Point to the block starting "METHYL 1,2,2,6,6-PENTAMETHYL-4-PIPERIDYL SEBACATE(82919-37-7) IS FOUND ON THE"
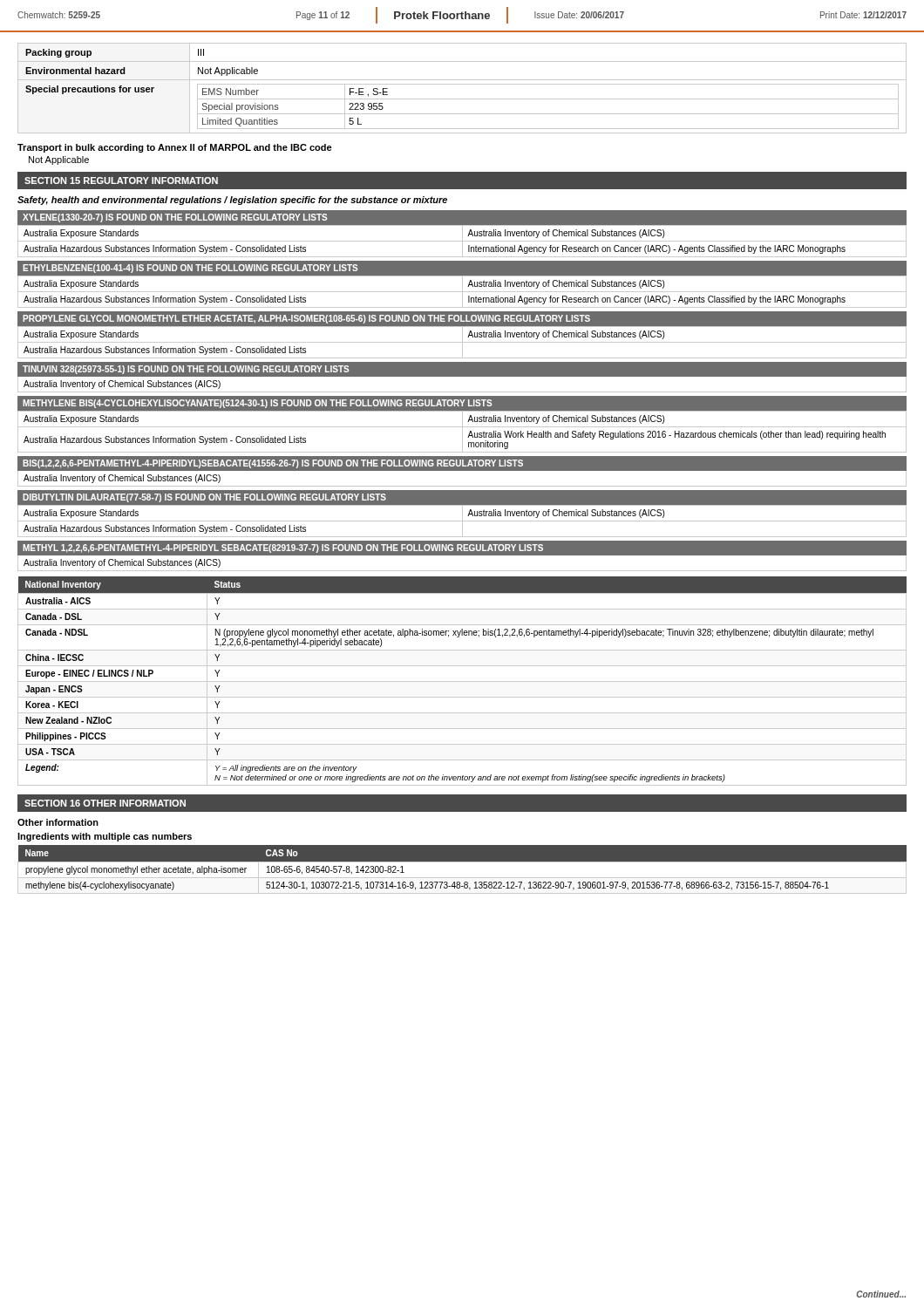The image size is (924, 1308). (283, 548)
